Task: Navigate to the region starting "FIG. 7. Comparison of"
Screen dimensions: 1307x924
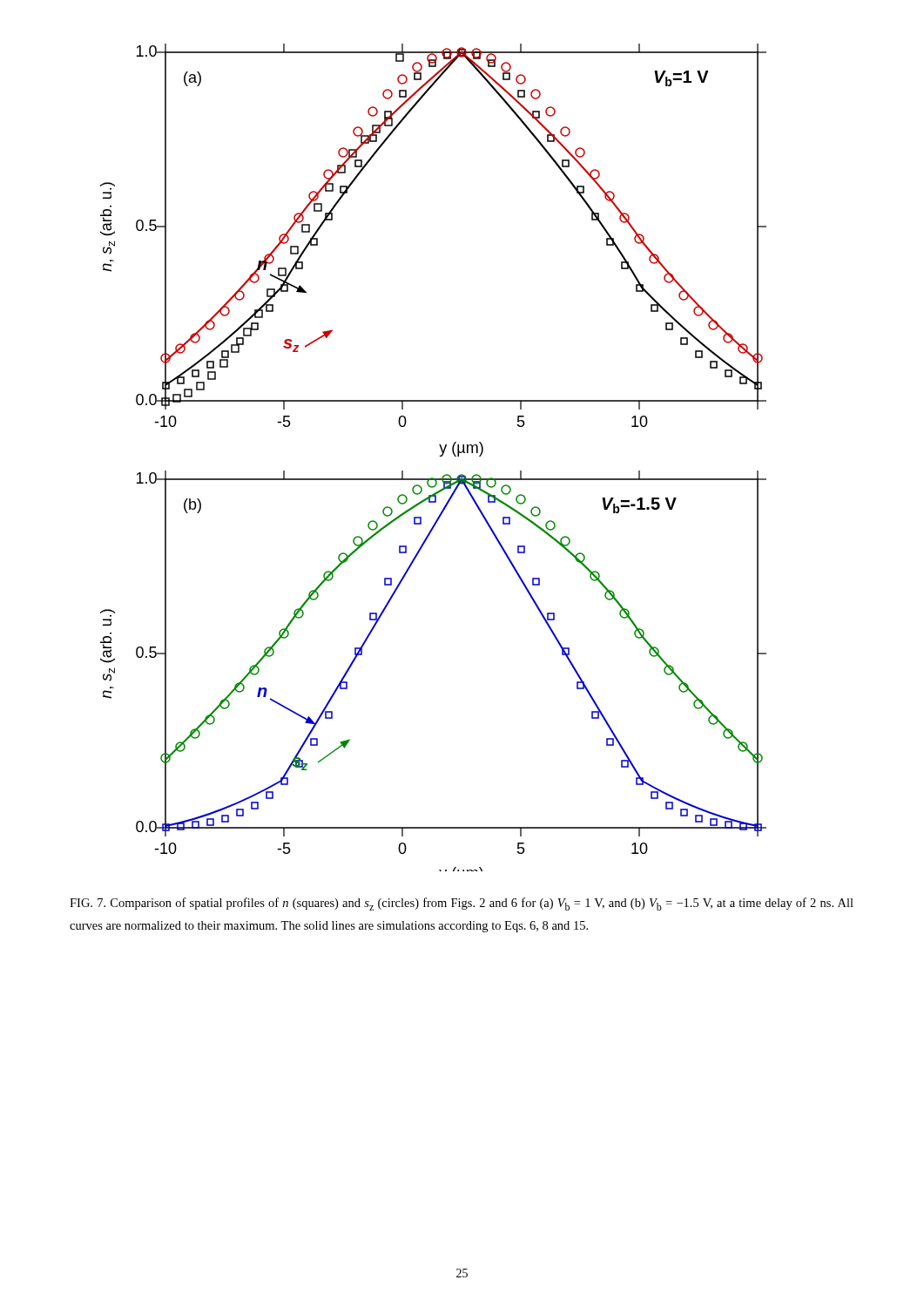Action: 462,914
